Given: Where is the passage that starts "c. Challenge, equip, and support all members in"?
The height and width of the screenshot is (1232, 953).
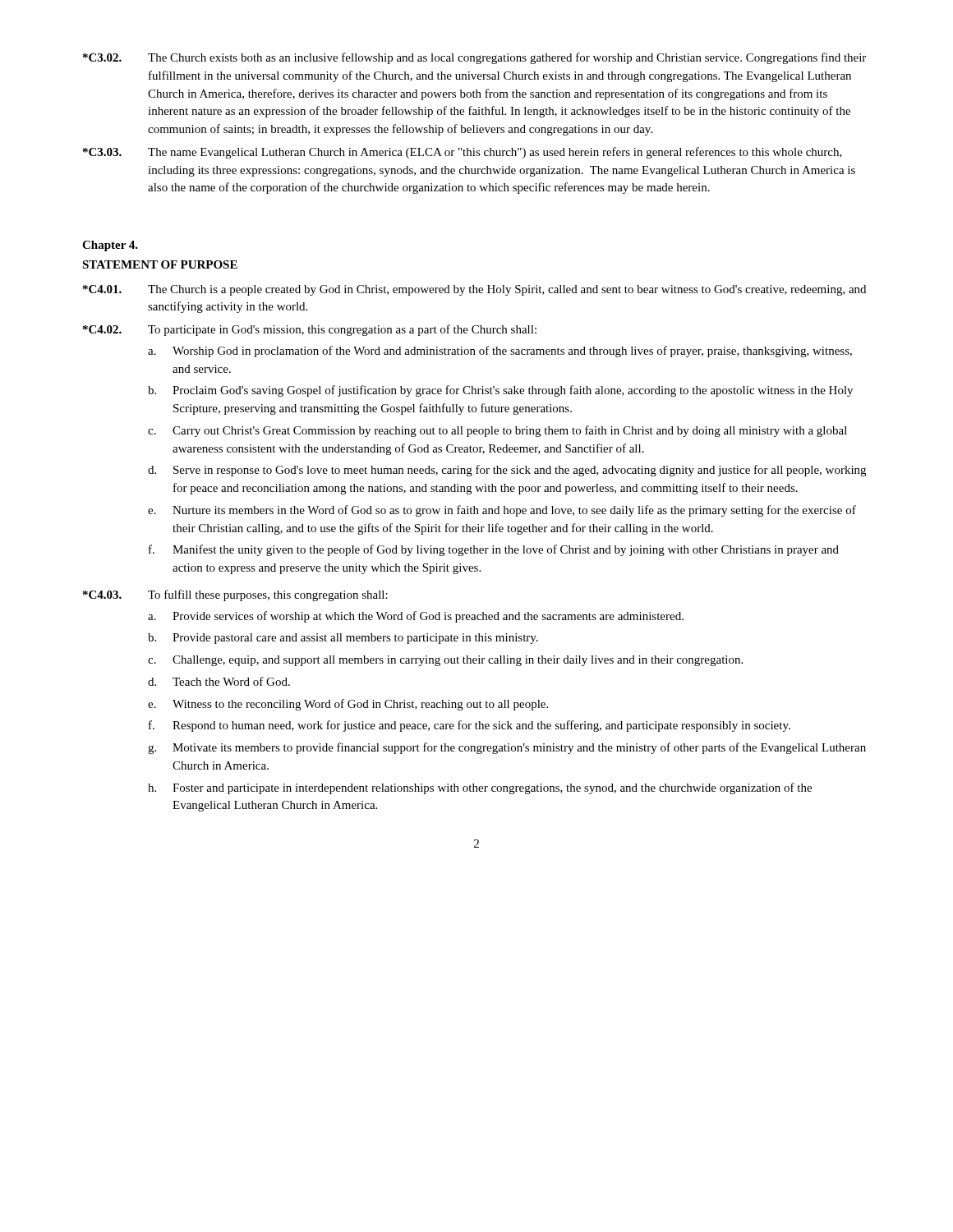Looking at the screenshot, I should point(509,660).
